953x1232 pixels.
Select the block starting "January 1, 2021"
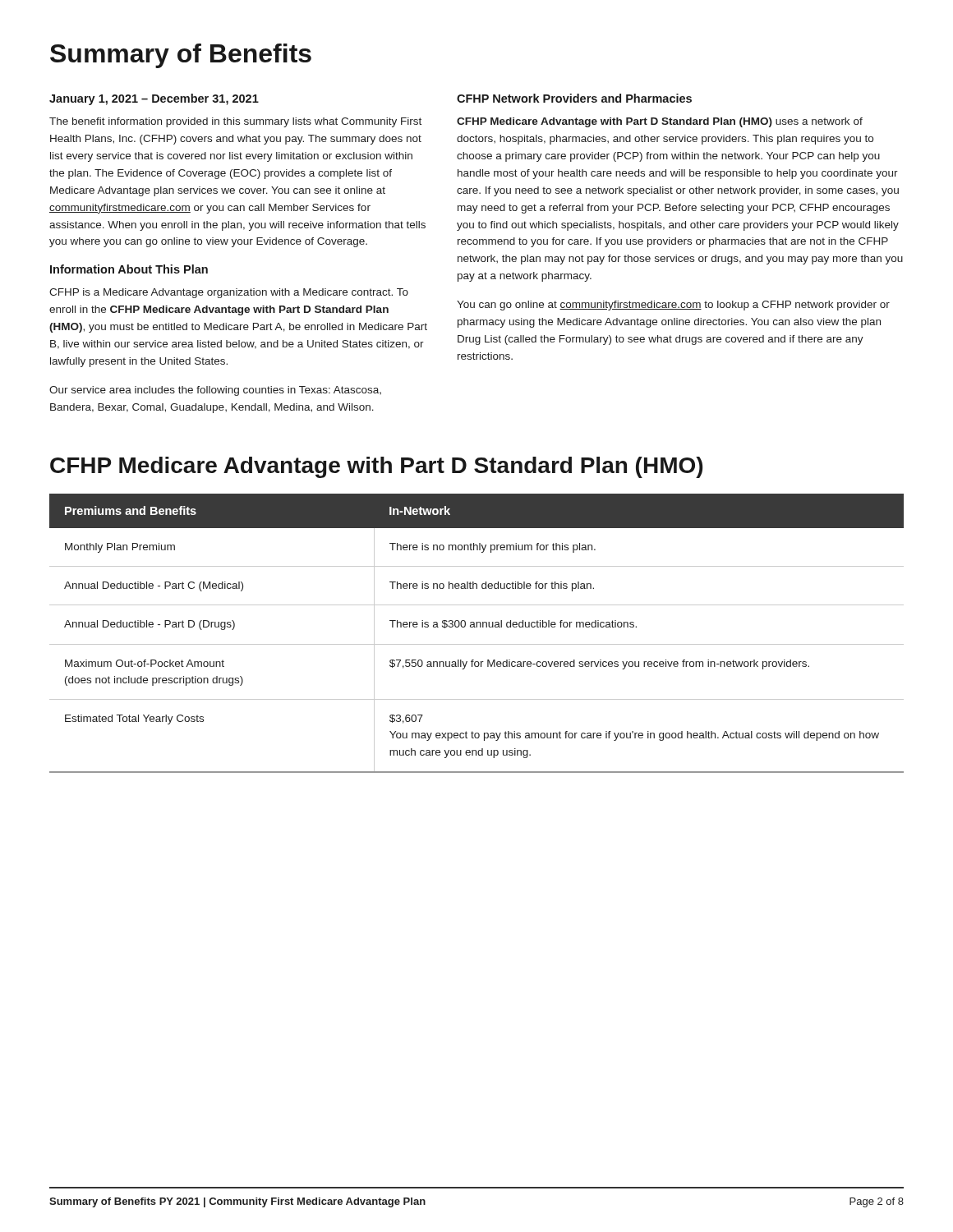238,99
